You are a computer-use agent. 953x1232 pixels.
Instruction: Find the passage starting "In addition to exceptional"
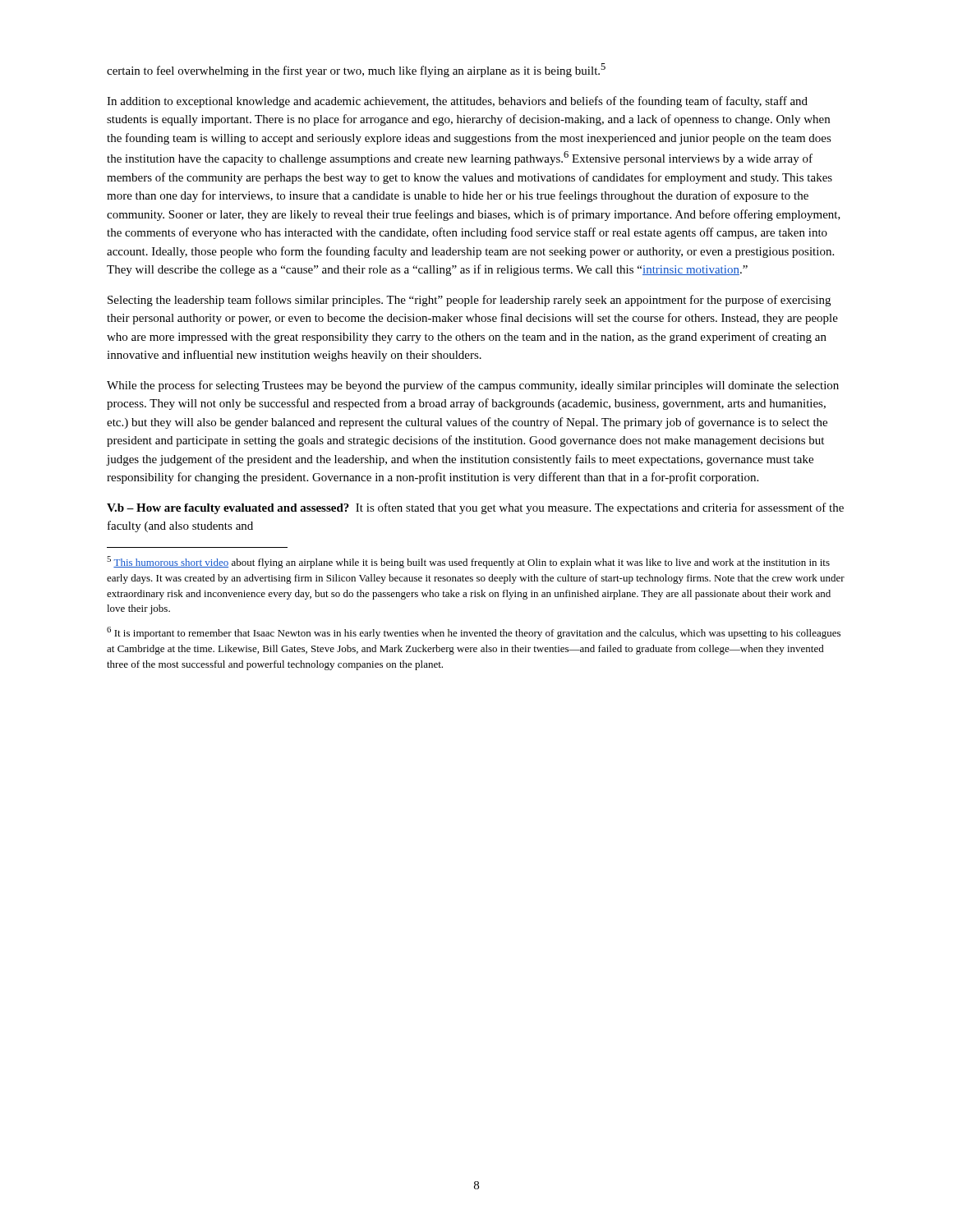tap(476, 185)
